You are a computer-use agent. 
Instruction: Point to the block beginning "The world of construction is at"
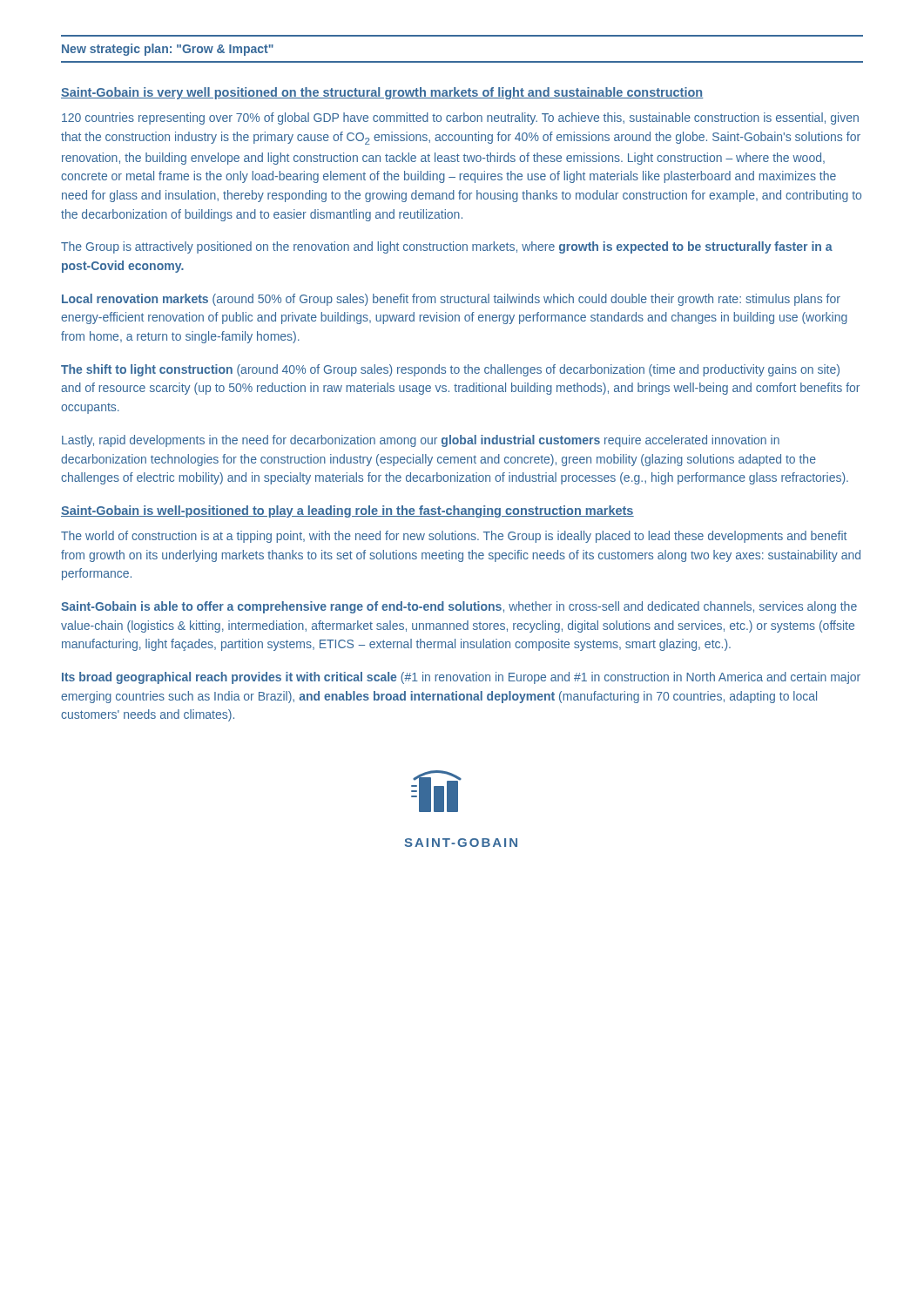coord(461,555)
